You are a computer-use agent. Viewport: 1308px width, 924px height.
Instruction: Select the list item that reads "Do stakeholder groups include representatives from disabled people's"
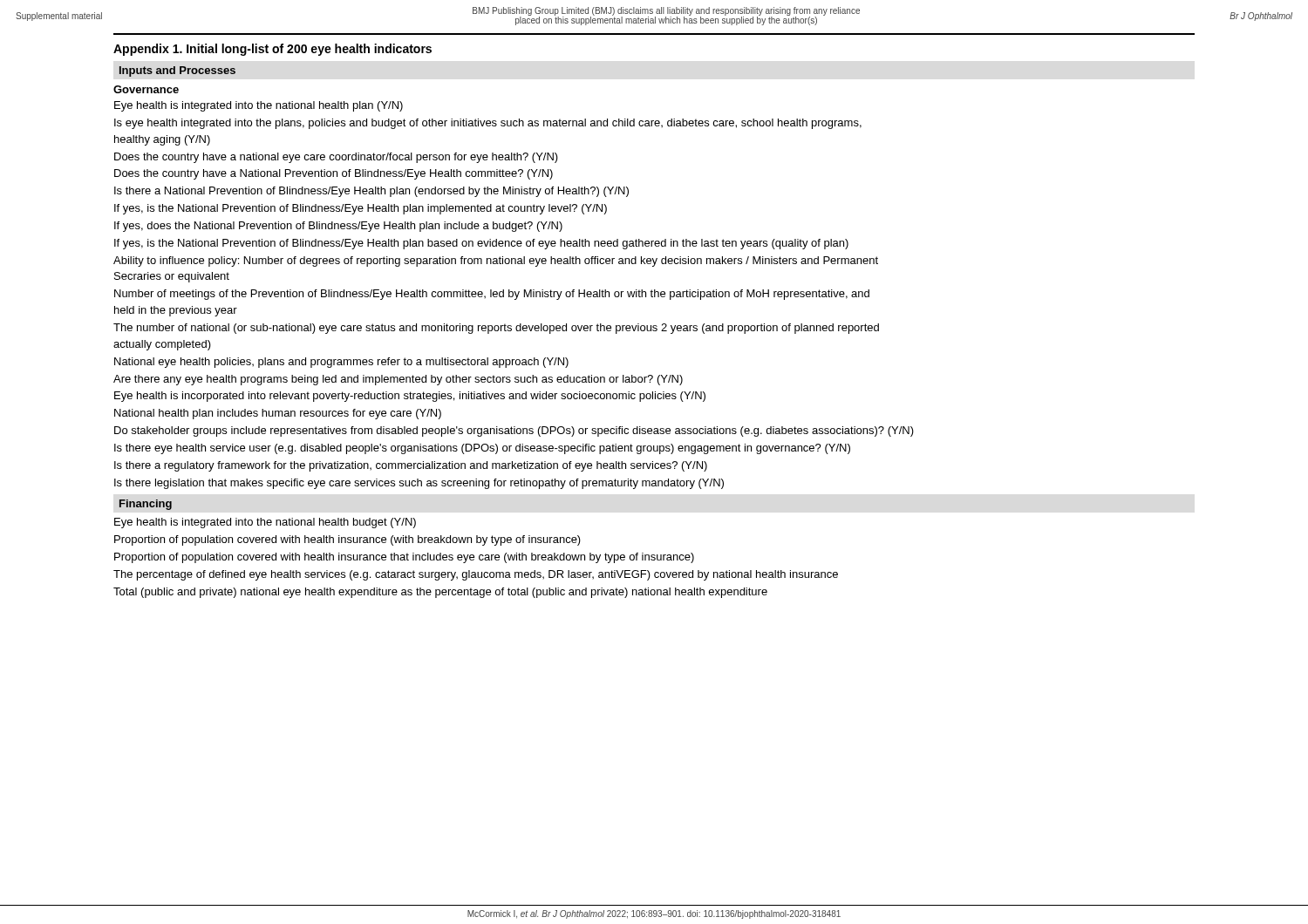coord(514,430)
